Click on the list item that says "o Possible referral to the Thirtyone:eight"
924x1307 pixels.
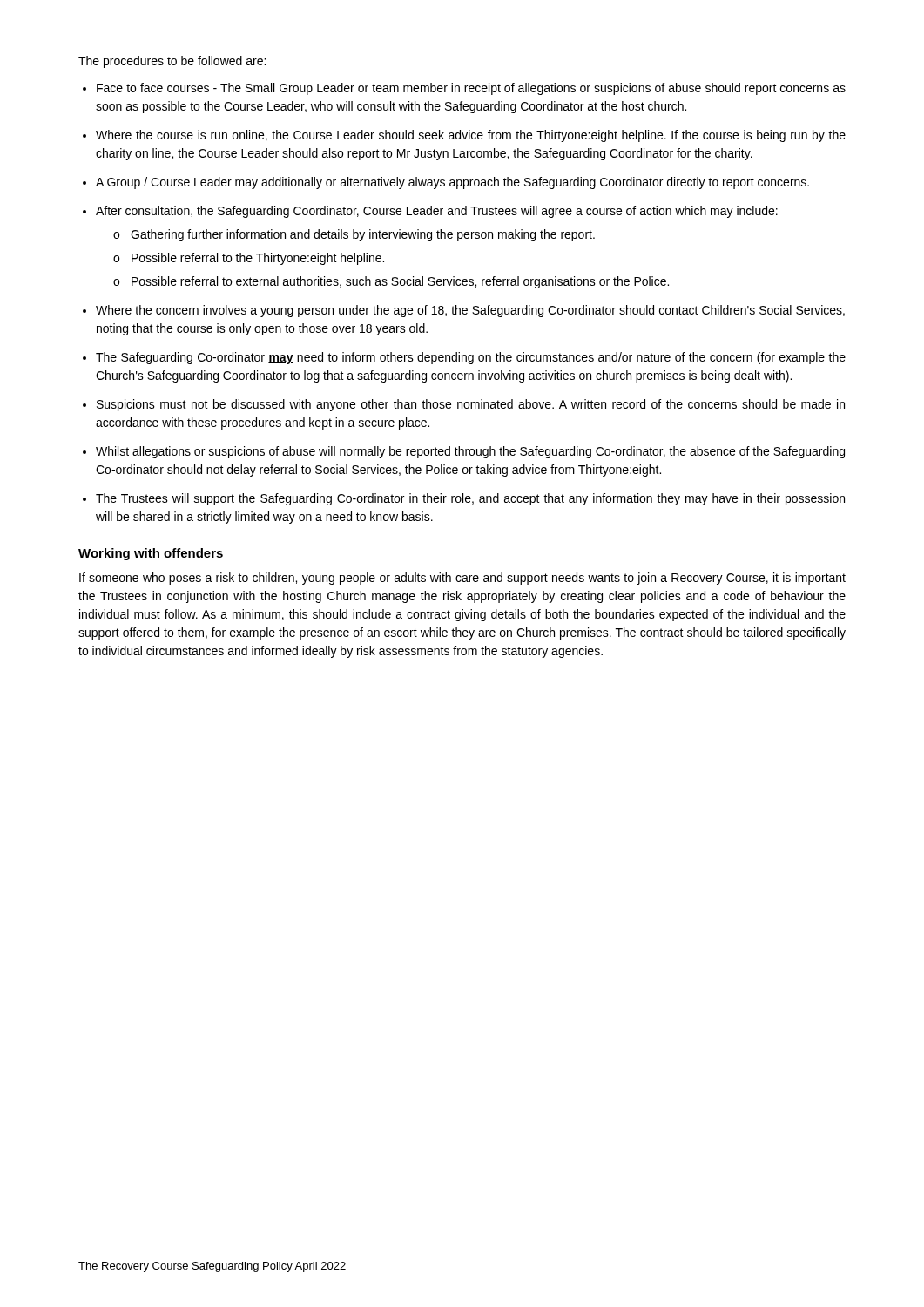[x=249, y=258]
